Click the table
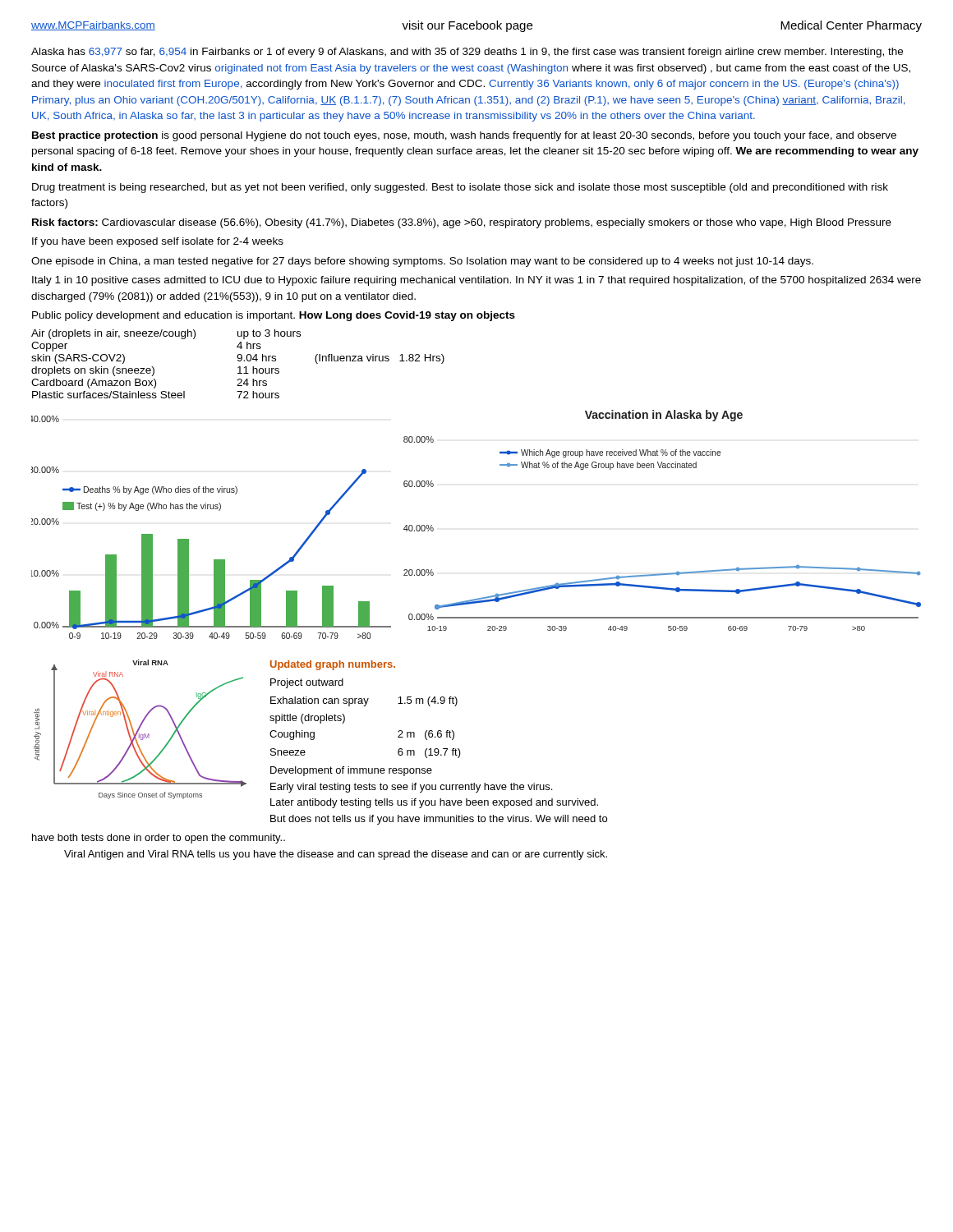The image size is (953, 1232). 476,364
